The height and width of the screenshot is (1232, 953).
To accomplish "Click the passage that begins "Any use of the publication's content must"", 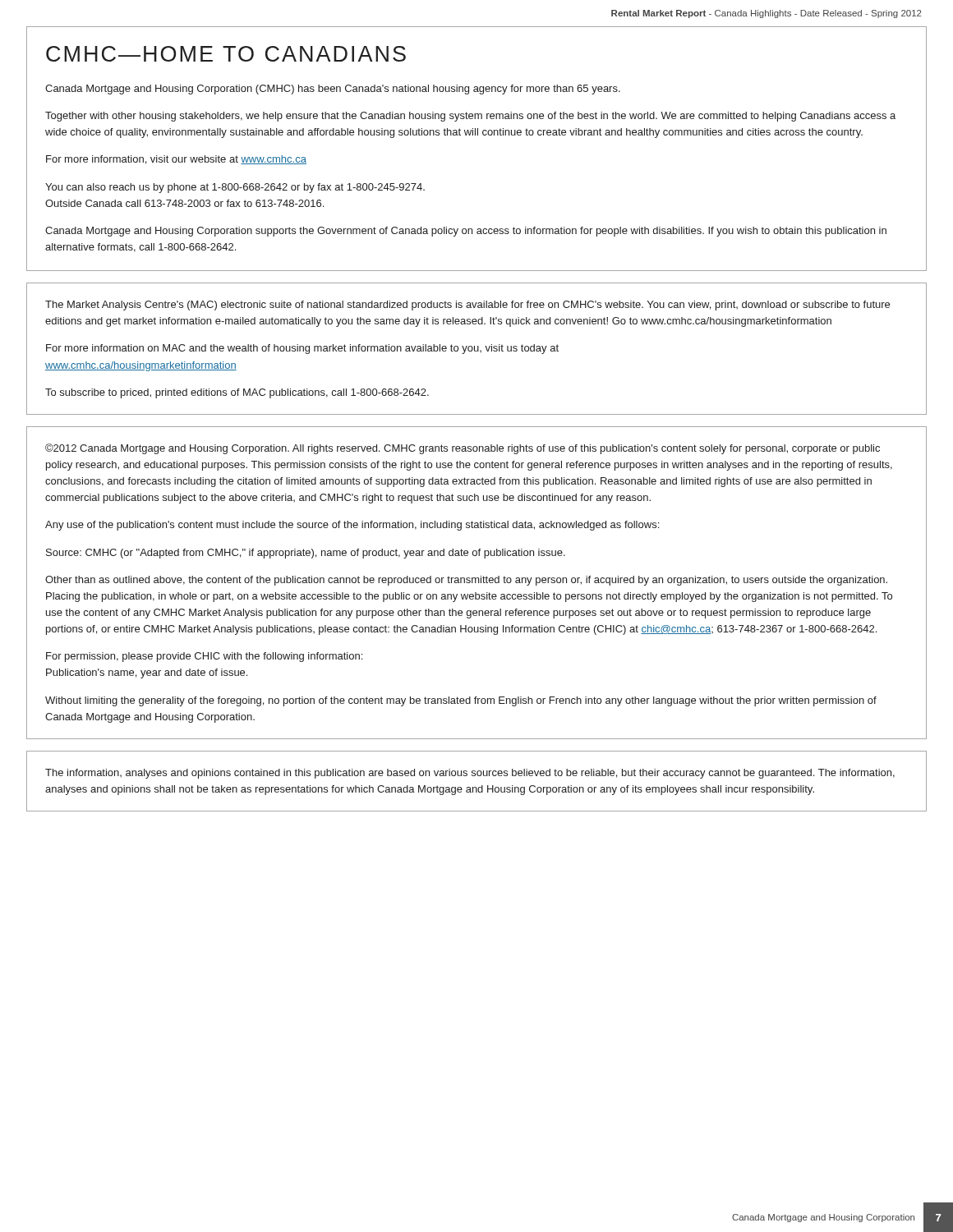I will pos(353,525).
